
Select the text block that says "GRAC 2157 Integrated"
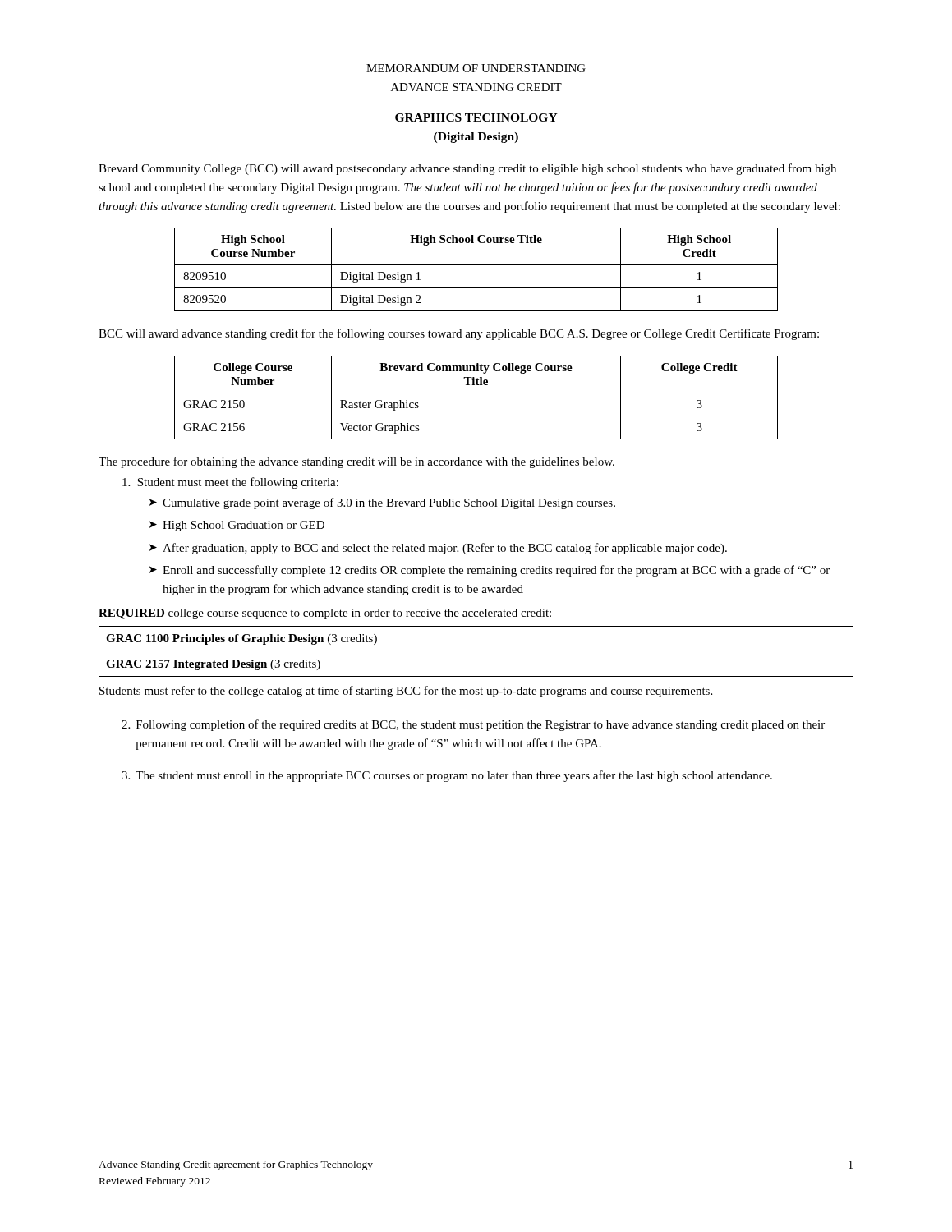[213, 664]
